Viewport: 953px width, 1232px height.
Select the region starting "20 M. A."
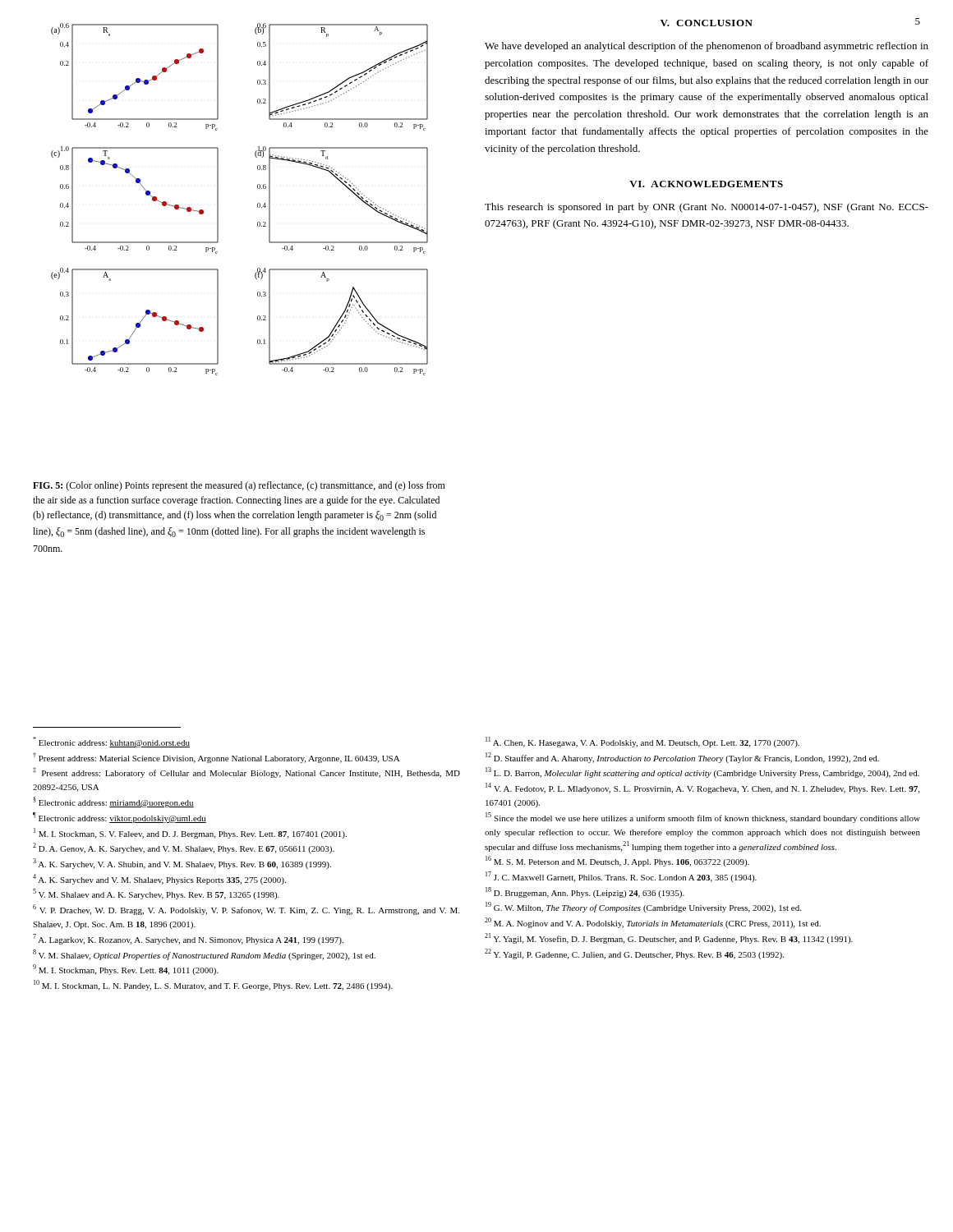(x=653, y=922)
